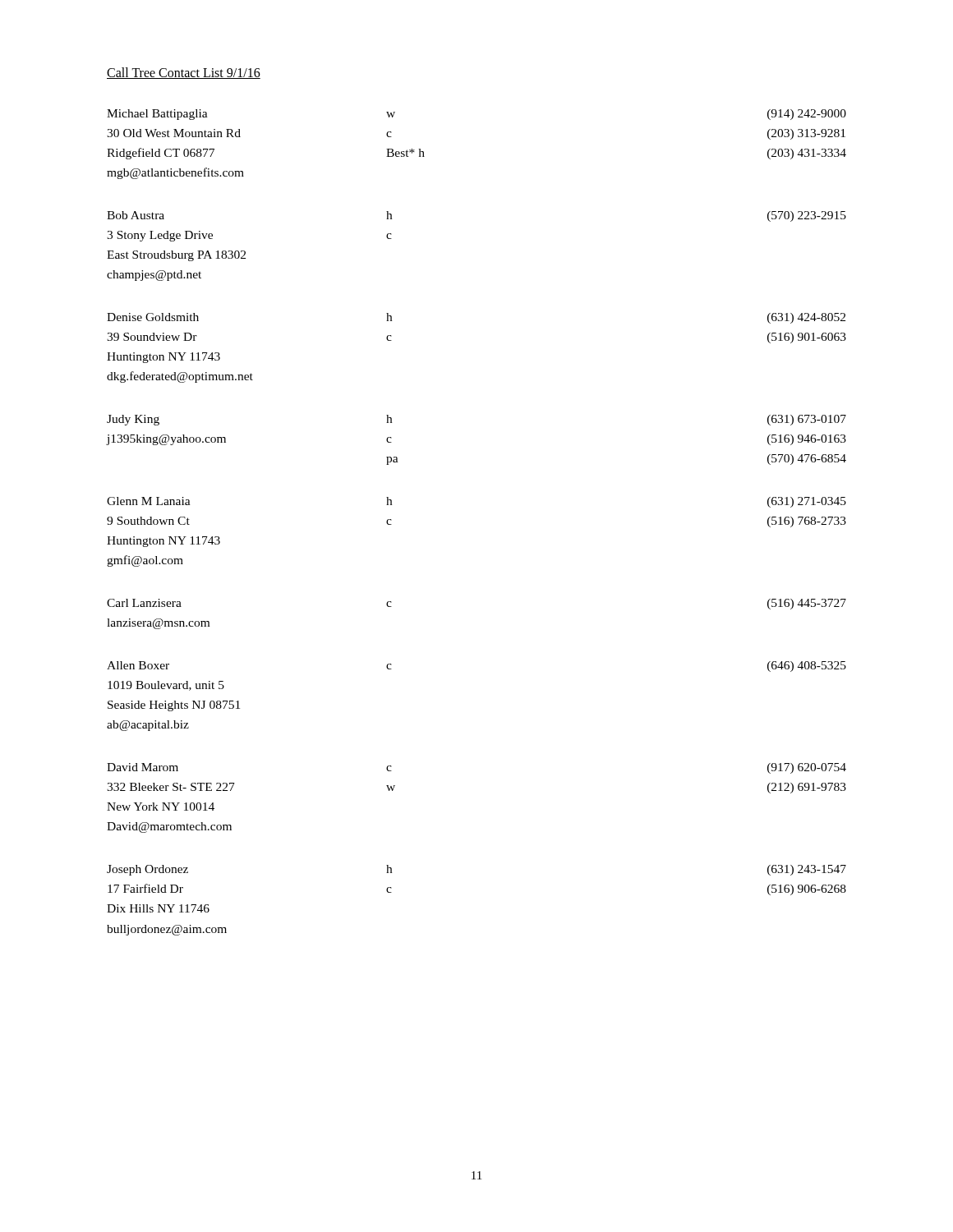The height and width of the screenshot is (1232, 953).
Task: Locate the title
Action: point(184,73)
